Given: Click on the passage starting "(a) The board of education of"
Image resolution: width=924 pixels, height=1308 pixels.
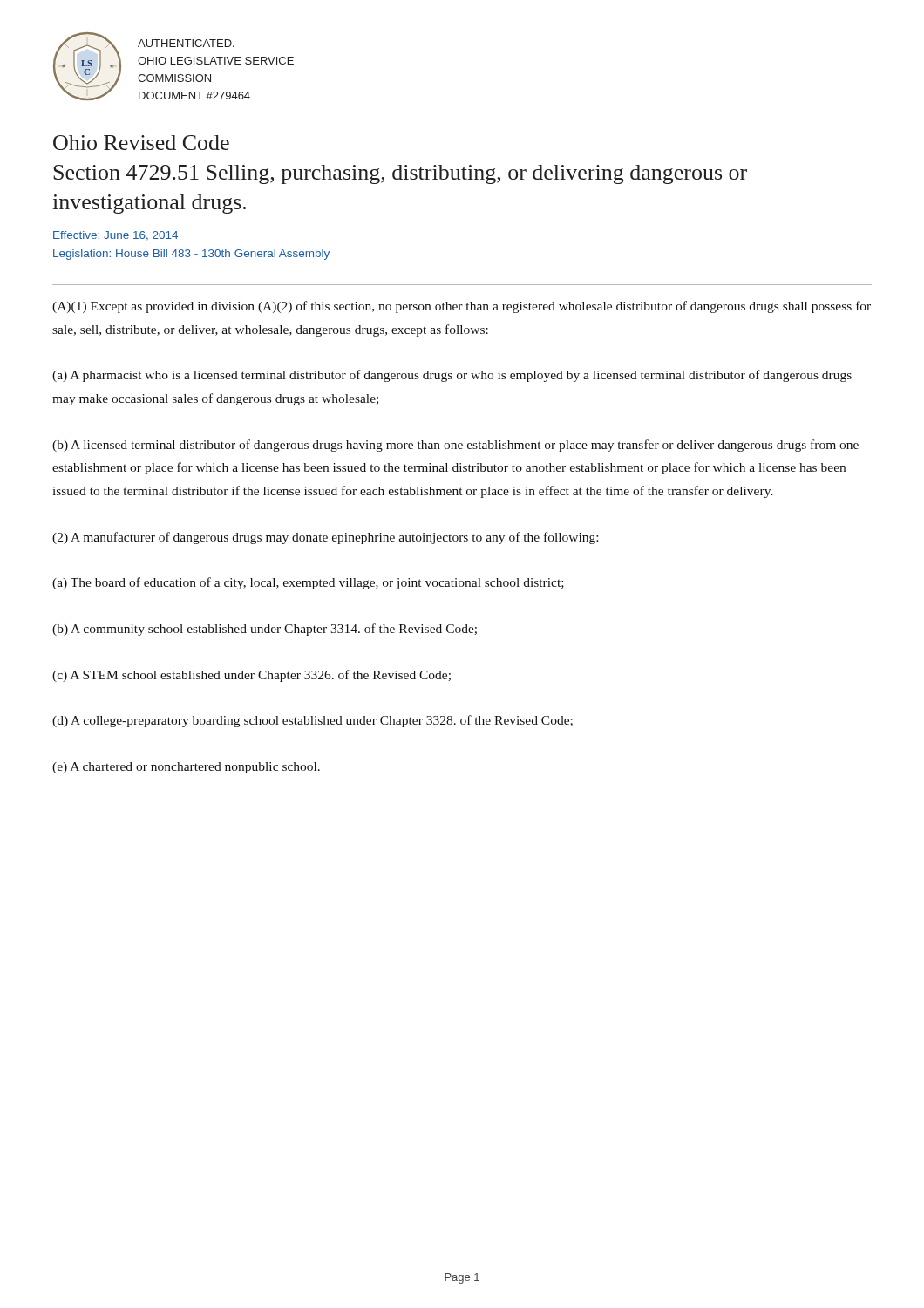Looking at the screenshot, I should point(308,582).
